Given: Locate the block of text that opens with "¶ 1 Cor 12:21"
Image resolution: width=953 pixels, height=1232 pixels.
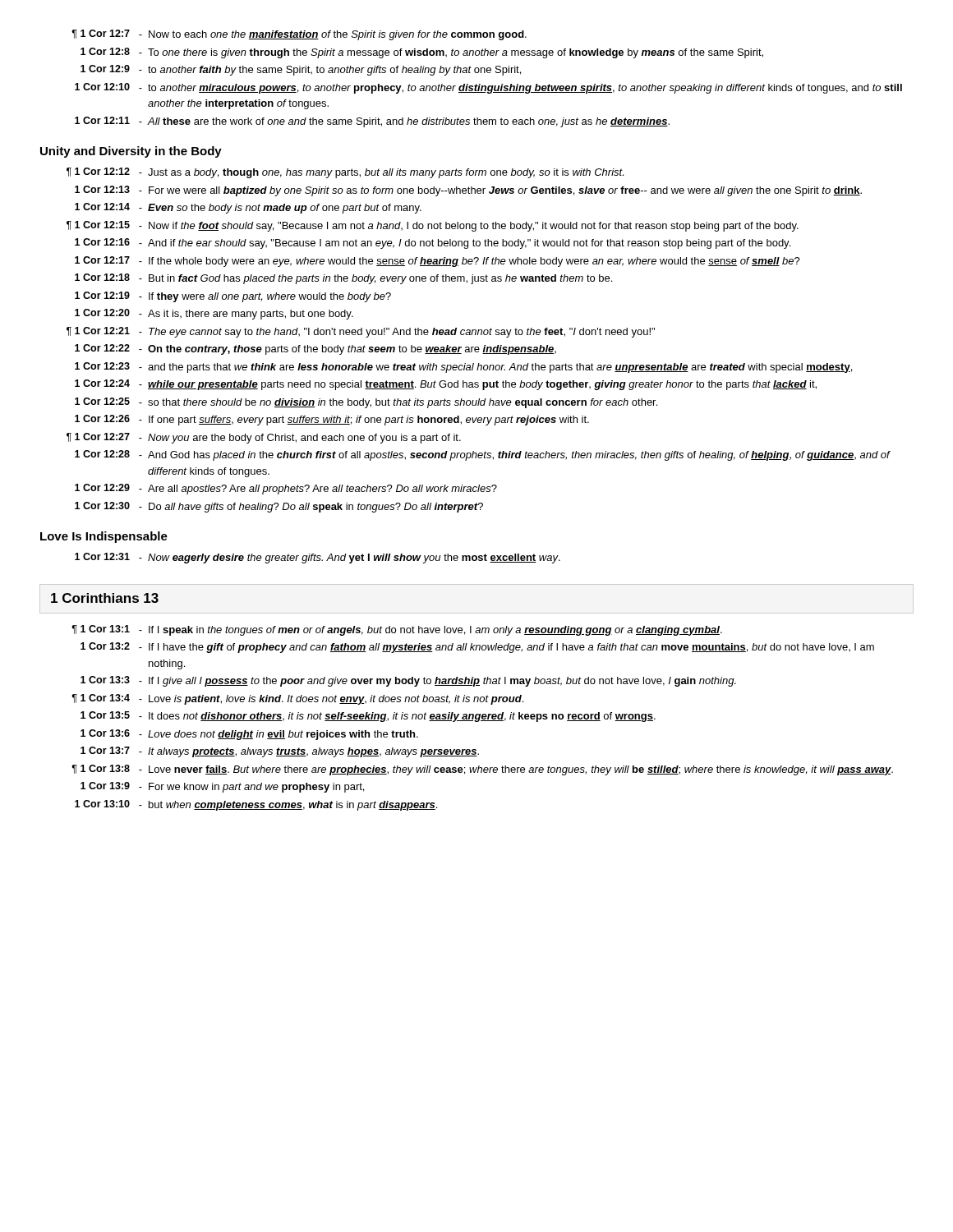Looking at the screenshot, I should pos(476,331).
